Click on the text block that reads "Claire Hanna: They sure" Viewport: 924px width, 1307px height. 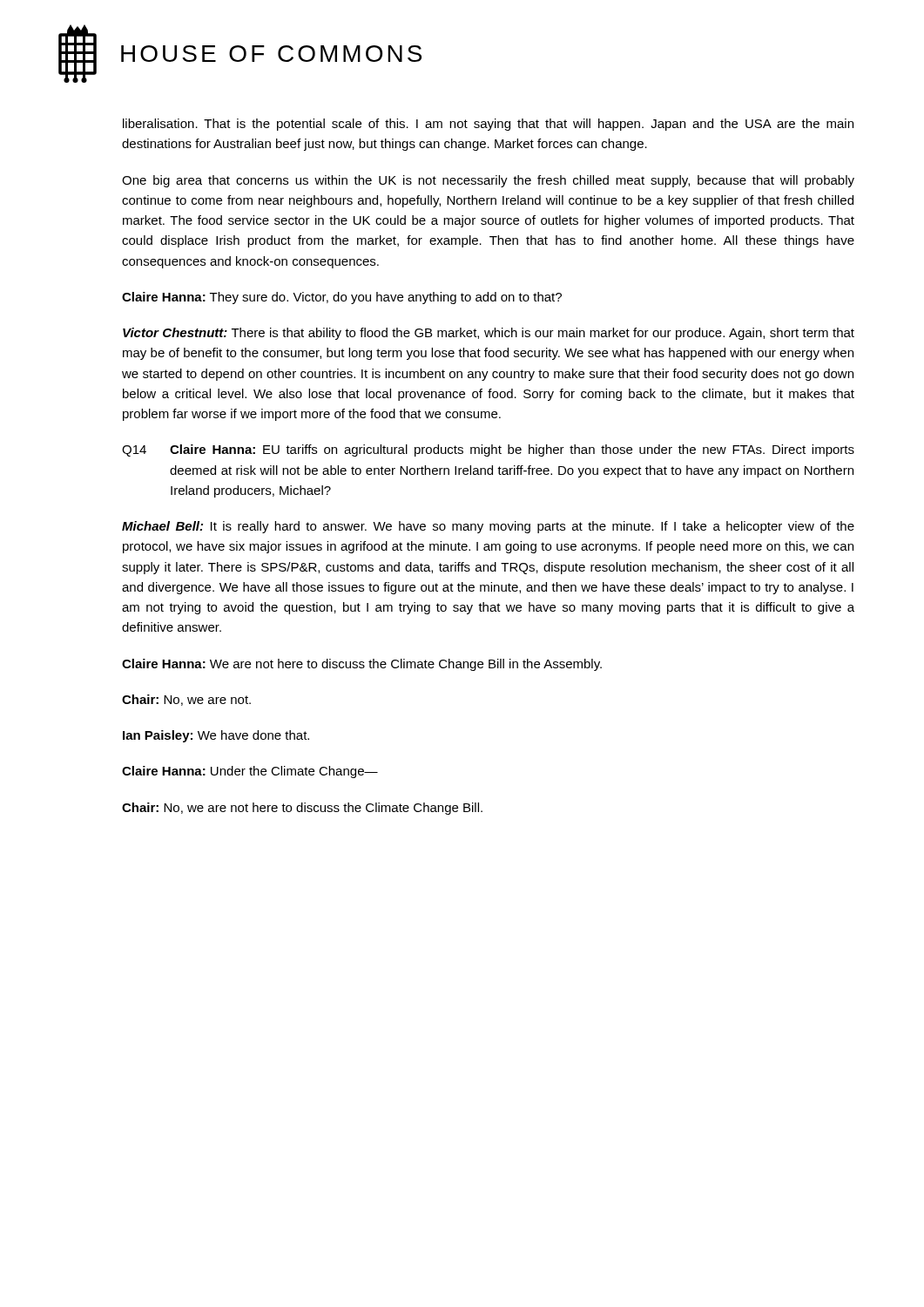tap(342, 296)
